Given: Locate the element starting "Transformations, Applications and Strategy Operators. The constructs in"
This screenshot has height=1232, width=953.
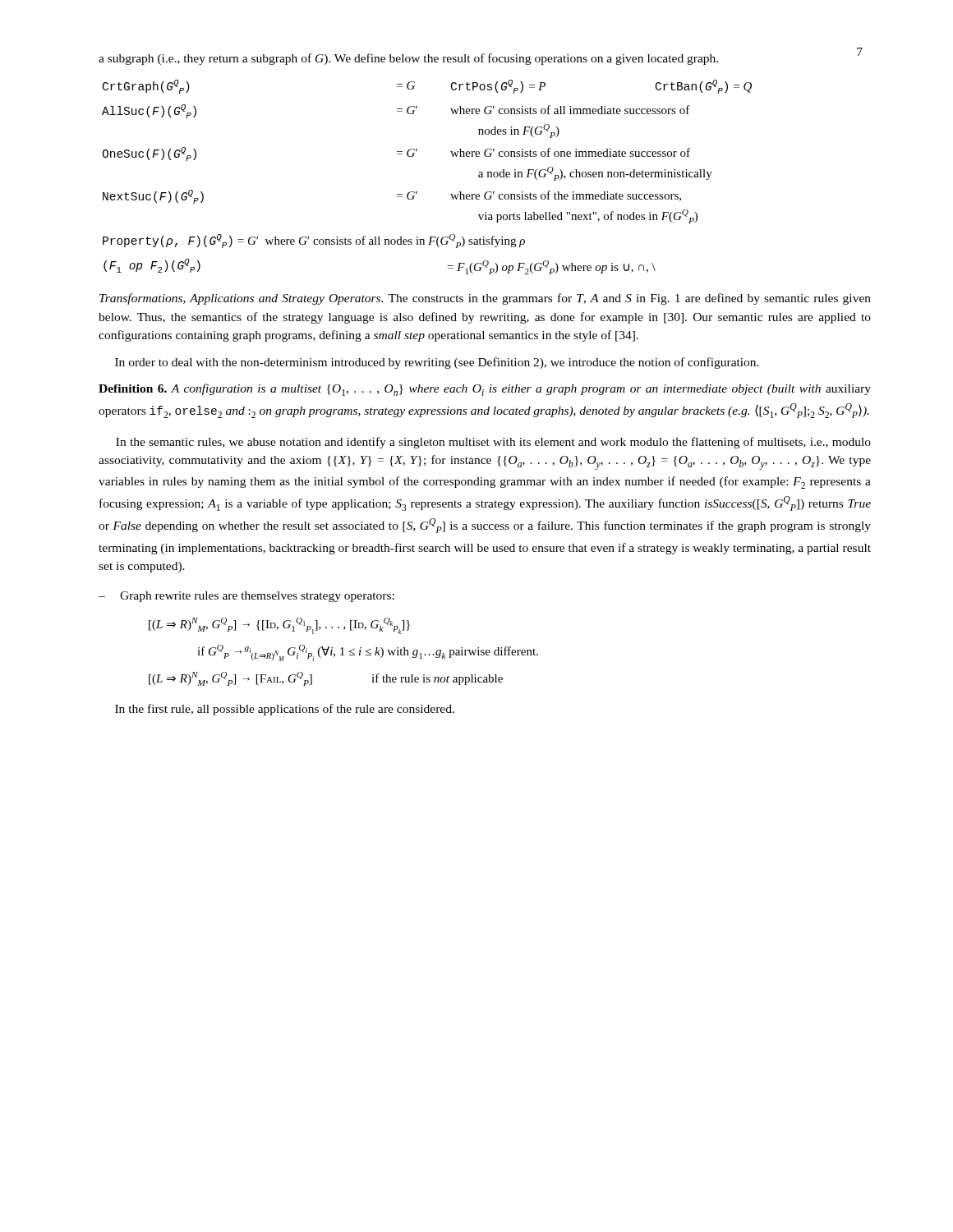Looking at the screenshot, I should click(x=485, y=316).
